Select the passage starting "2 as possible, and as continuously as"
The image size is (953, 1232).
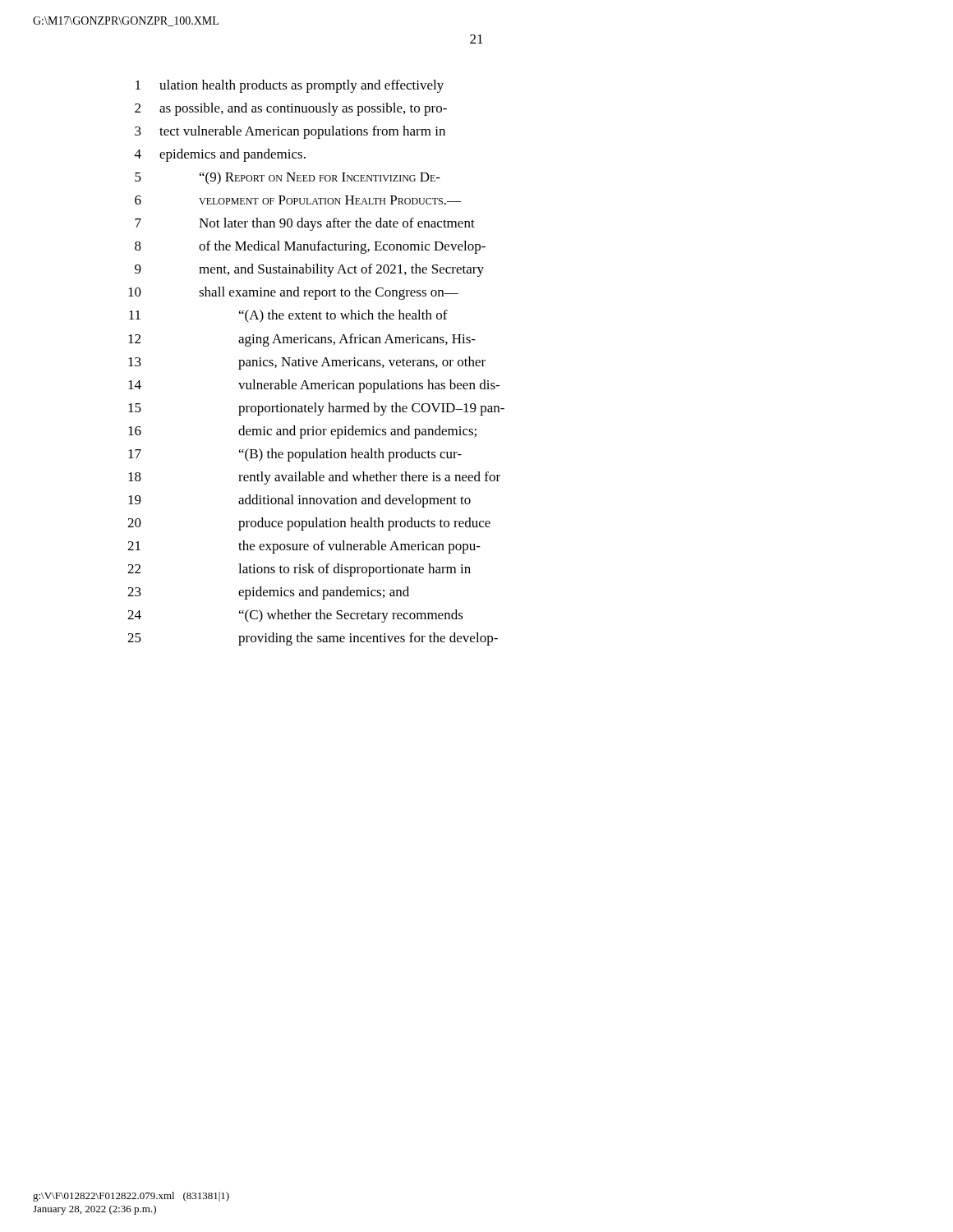pos(291,109)
